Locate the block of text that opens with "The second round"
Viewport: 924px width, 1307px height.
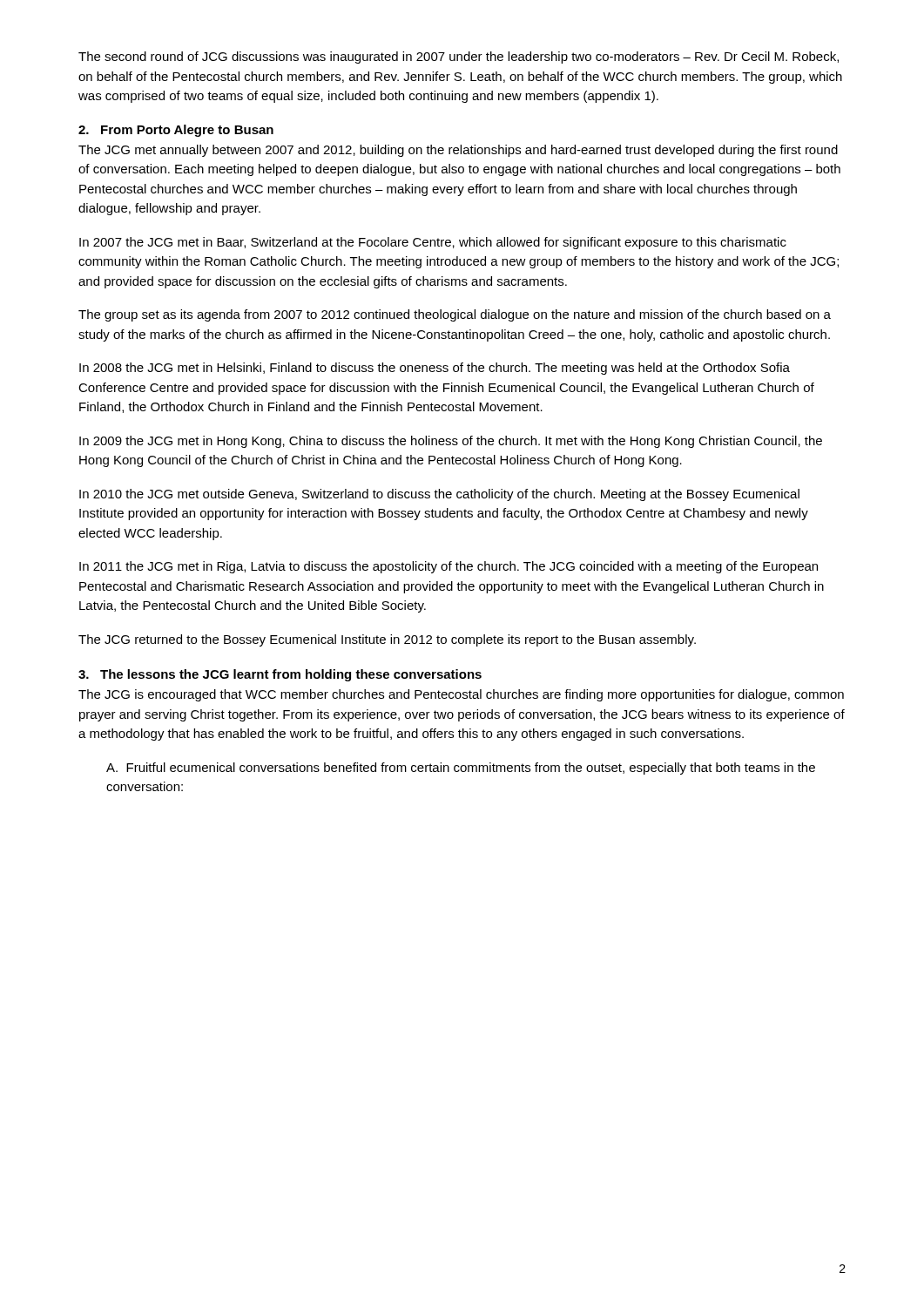[x=462, y=76]
